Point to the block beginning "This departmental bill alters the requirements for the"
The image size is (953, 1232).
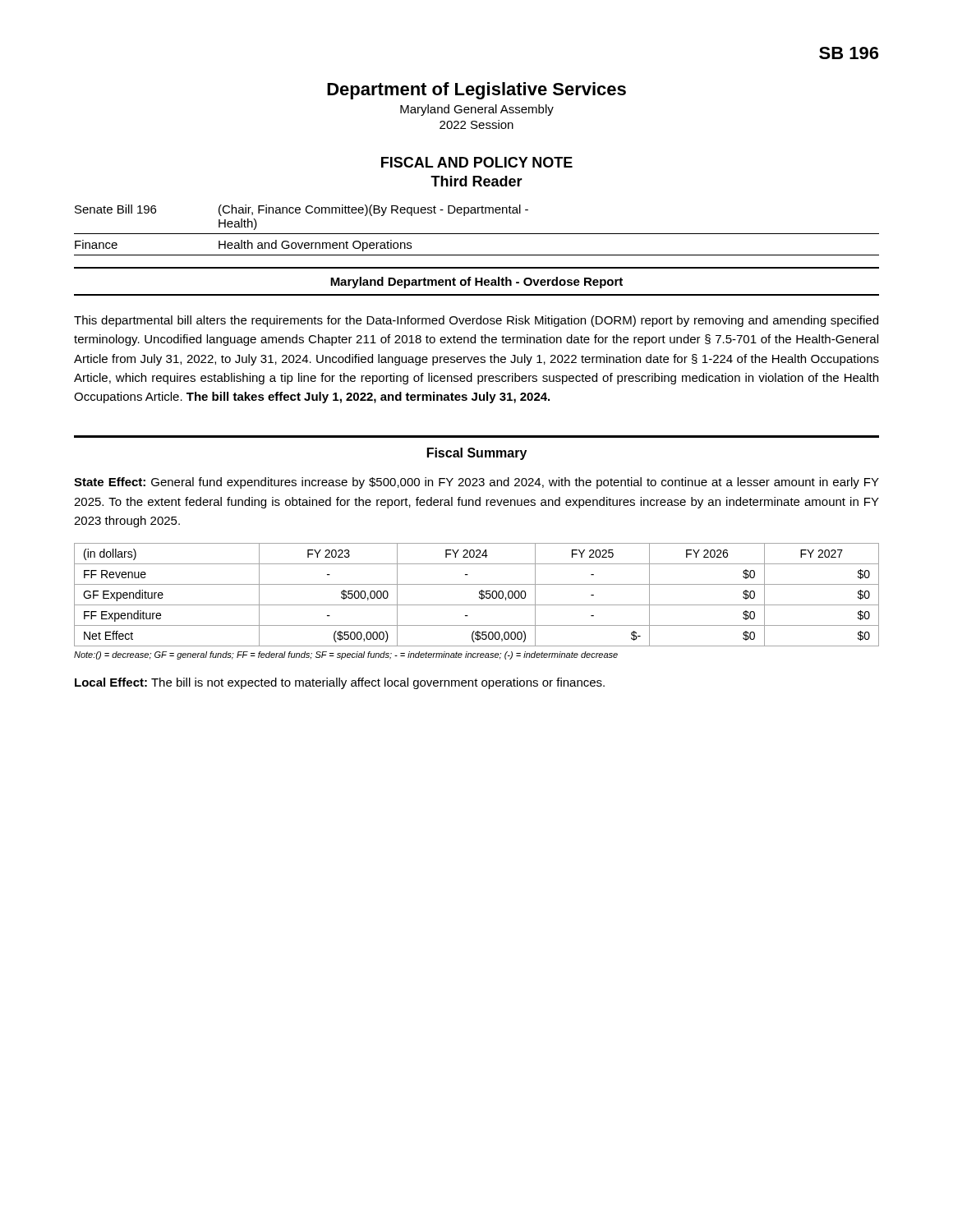(476, 358)
